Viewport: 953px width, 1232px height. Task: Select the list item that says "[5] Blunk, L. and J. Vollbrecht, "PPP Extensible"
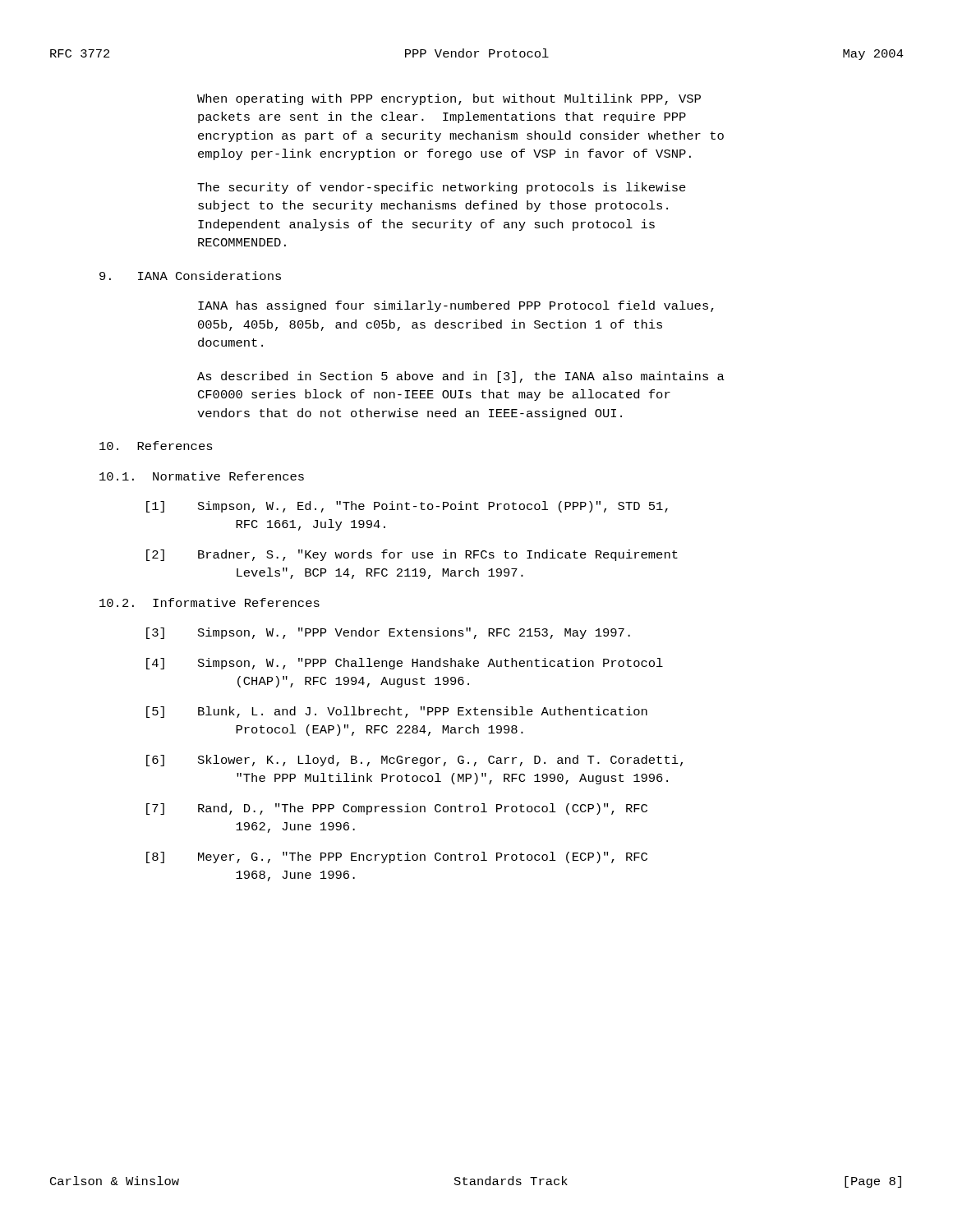[524, 721]
